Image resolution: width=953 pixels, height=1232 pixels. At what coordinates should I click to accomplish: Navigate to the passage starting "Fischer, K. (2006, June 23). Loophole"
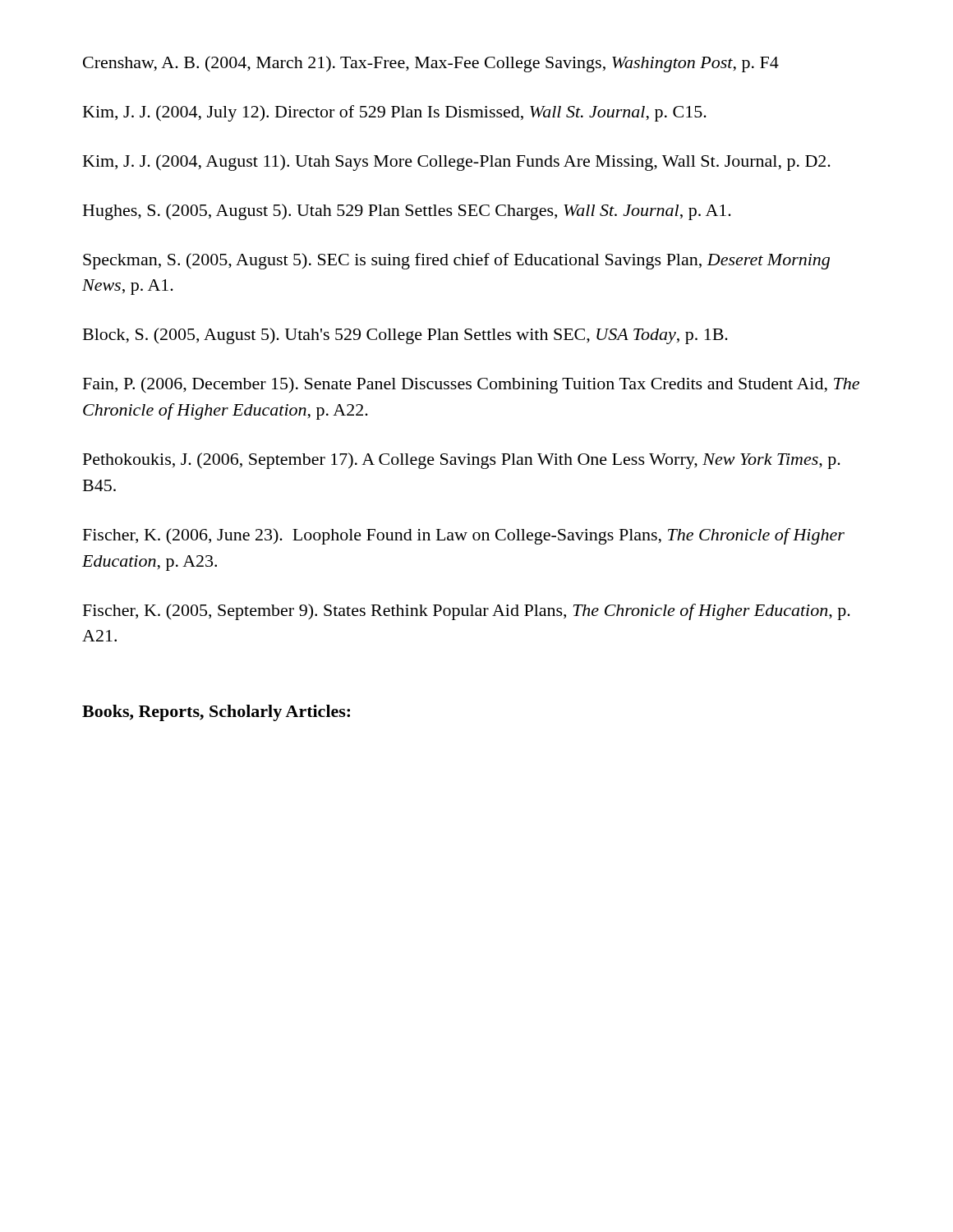coord(463,547)
